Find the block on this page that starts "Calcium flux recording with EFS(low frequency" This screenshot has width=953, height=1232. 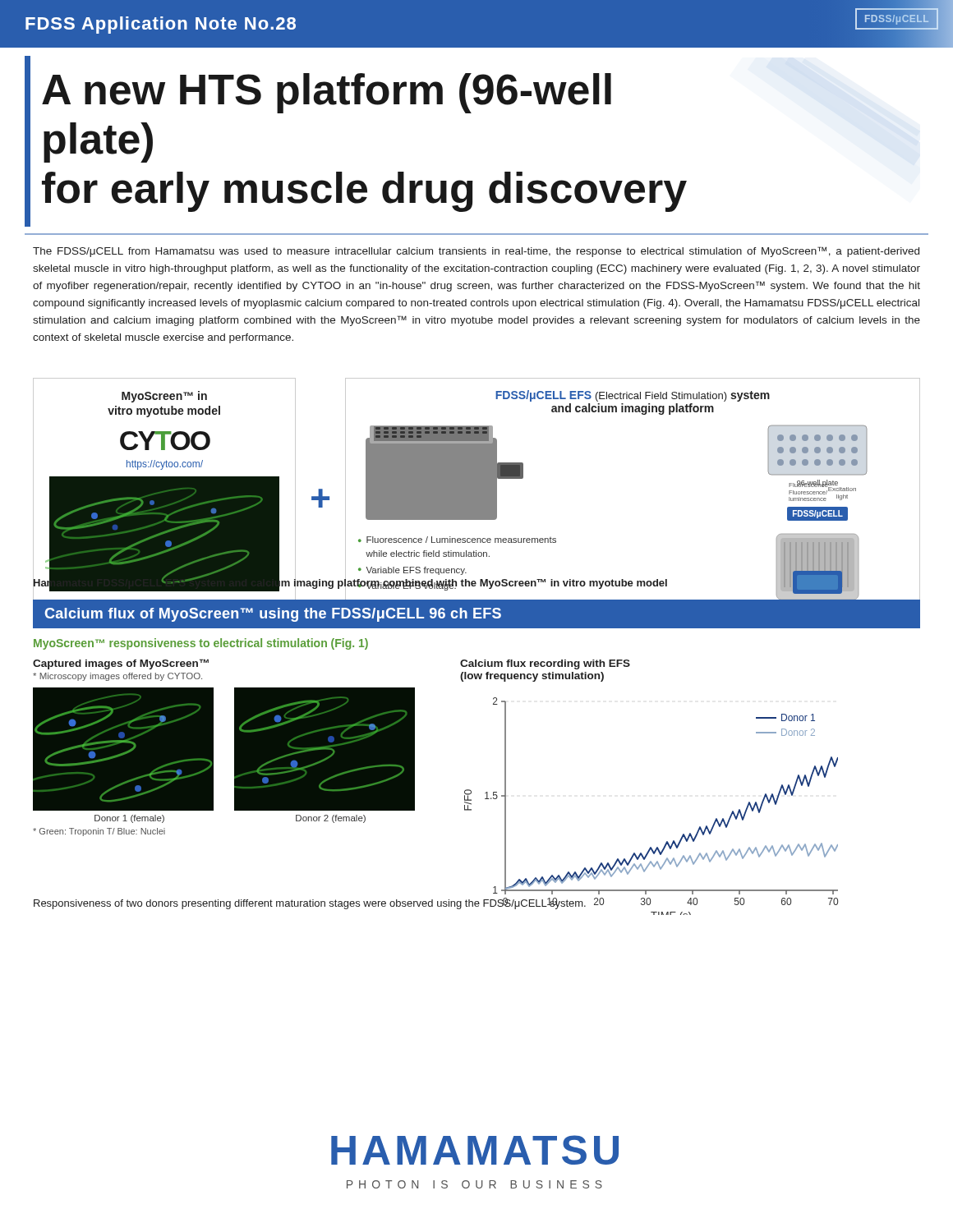[x=545, y=669]
